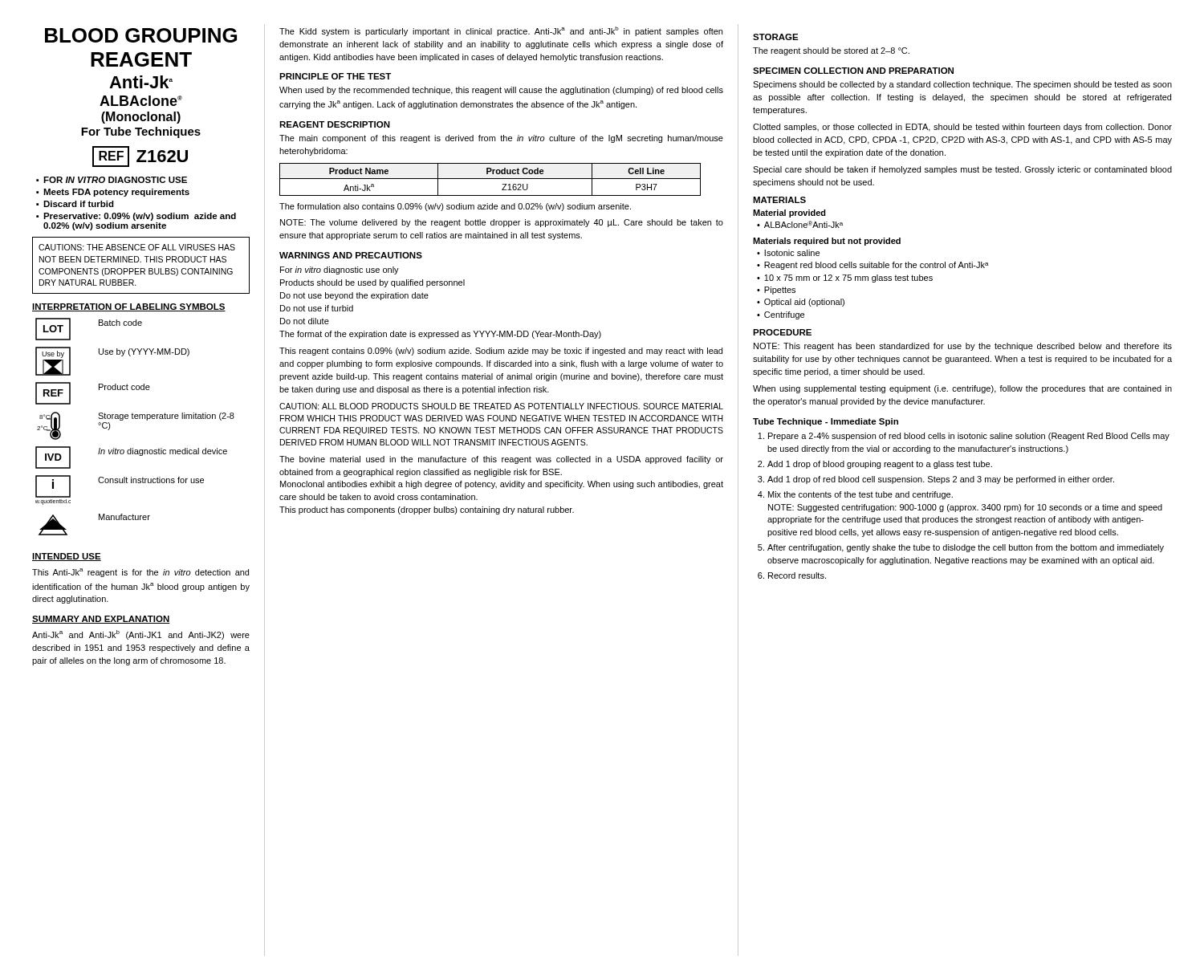1204x980 pixels.
Task: Point to the text block starting "FOR IN VITRO DIAGNOSTIC USE"
Action: pos(115,180)
